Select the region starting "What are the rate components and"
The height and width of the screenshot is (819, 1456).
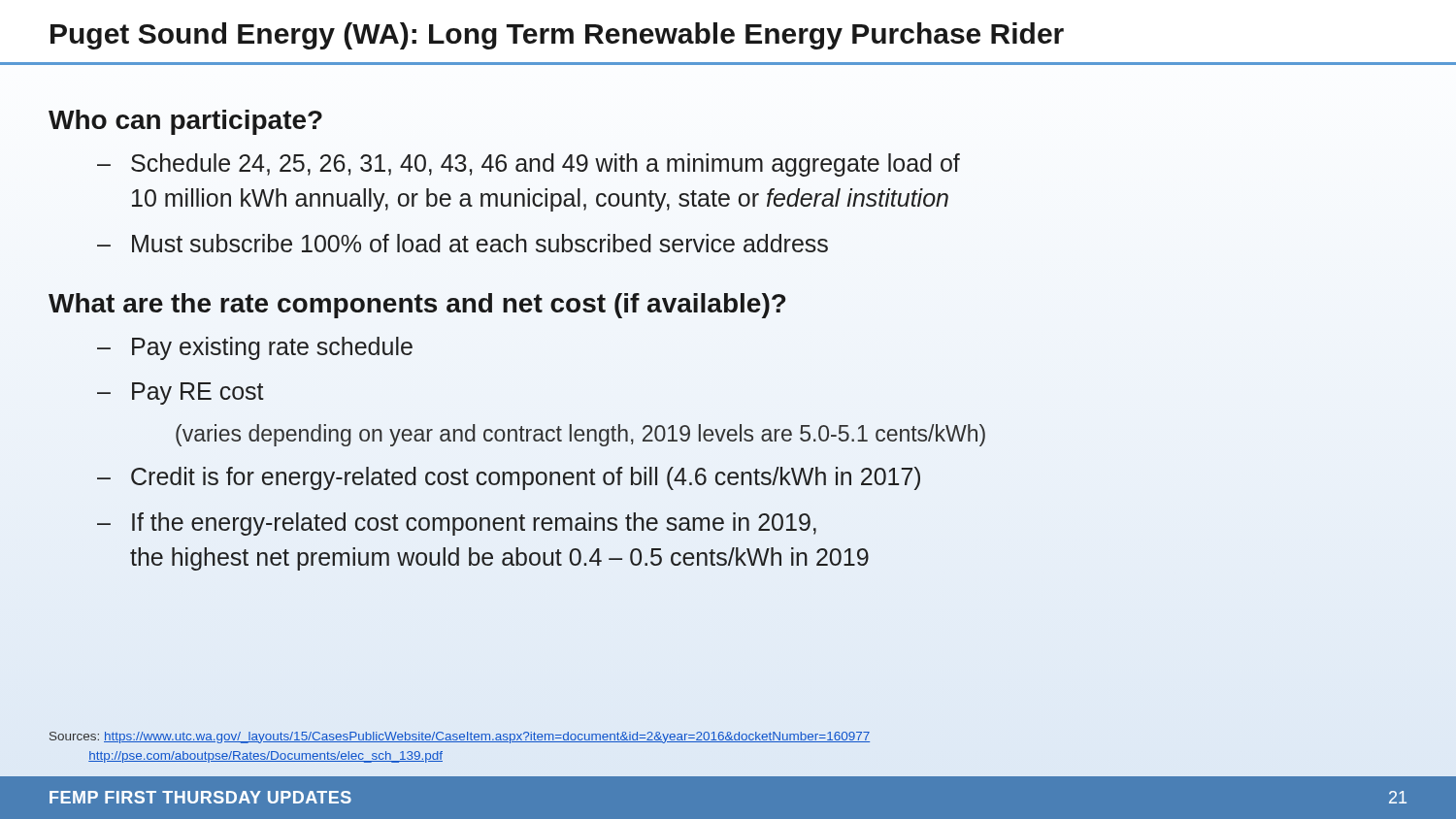pos(728,303)
